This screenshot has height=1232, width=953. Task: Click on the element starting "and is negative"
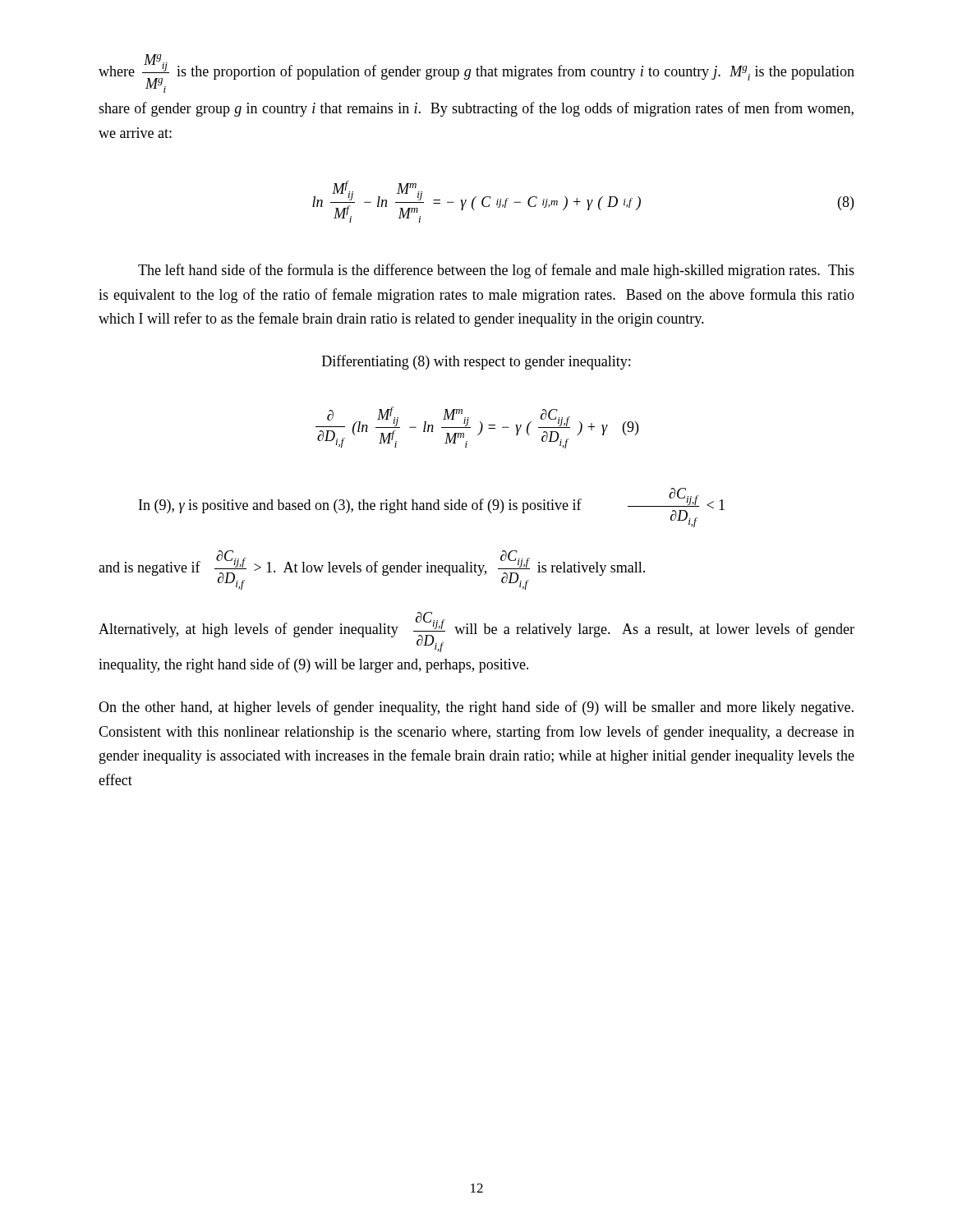372,569
